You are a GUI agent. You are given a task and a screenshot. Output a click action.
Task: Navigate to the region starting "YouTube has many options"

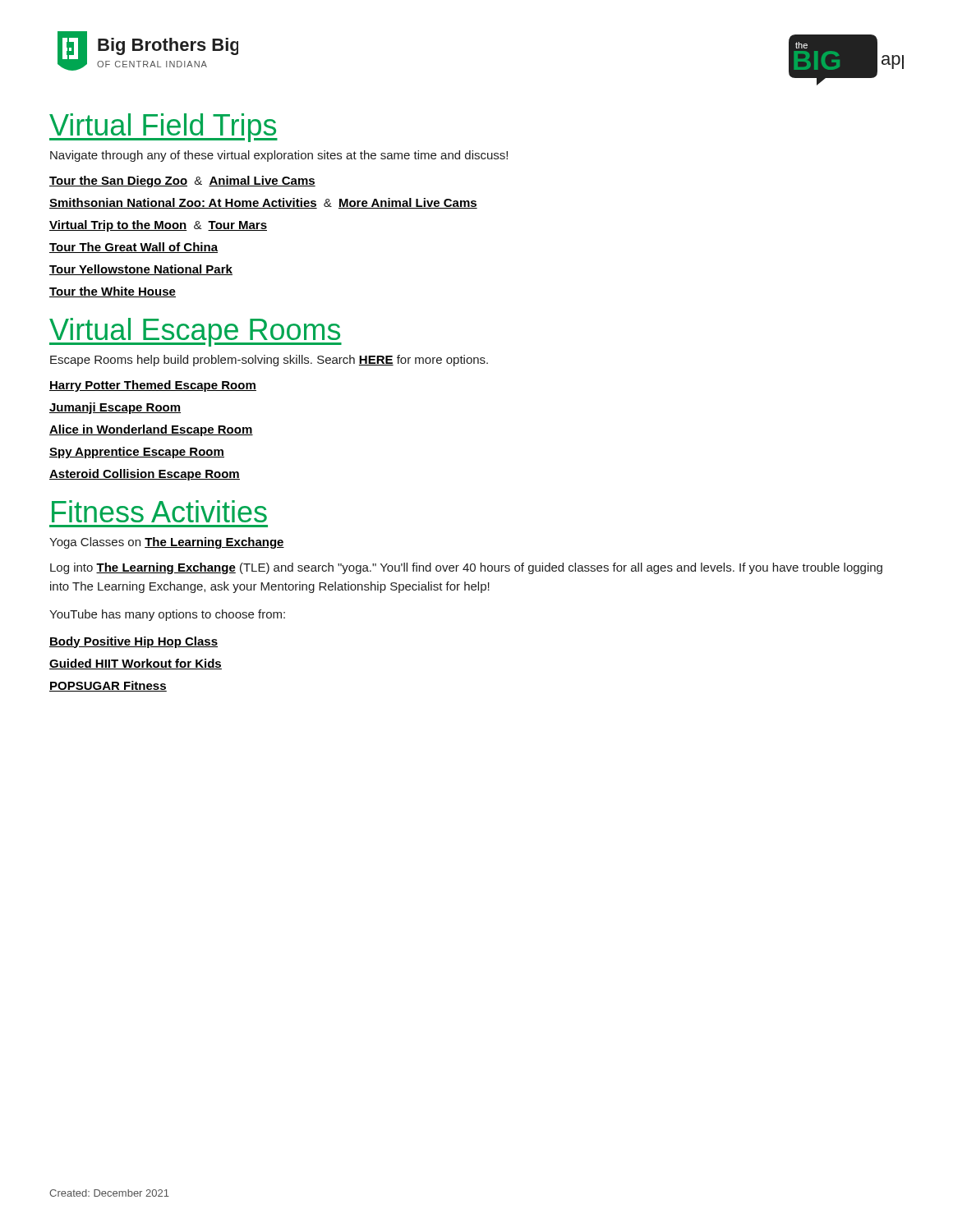tap(167, 615)
